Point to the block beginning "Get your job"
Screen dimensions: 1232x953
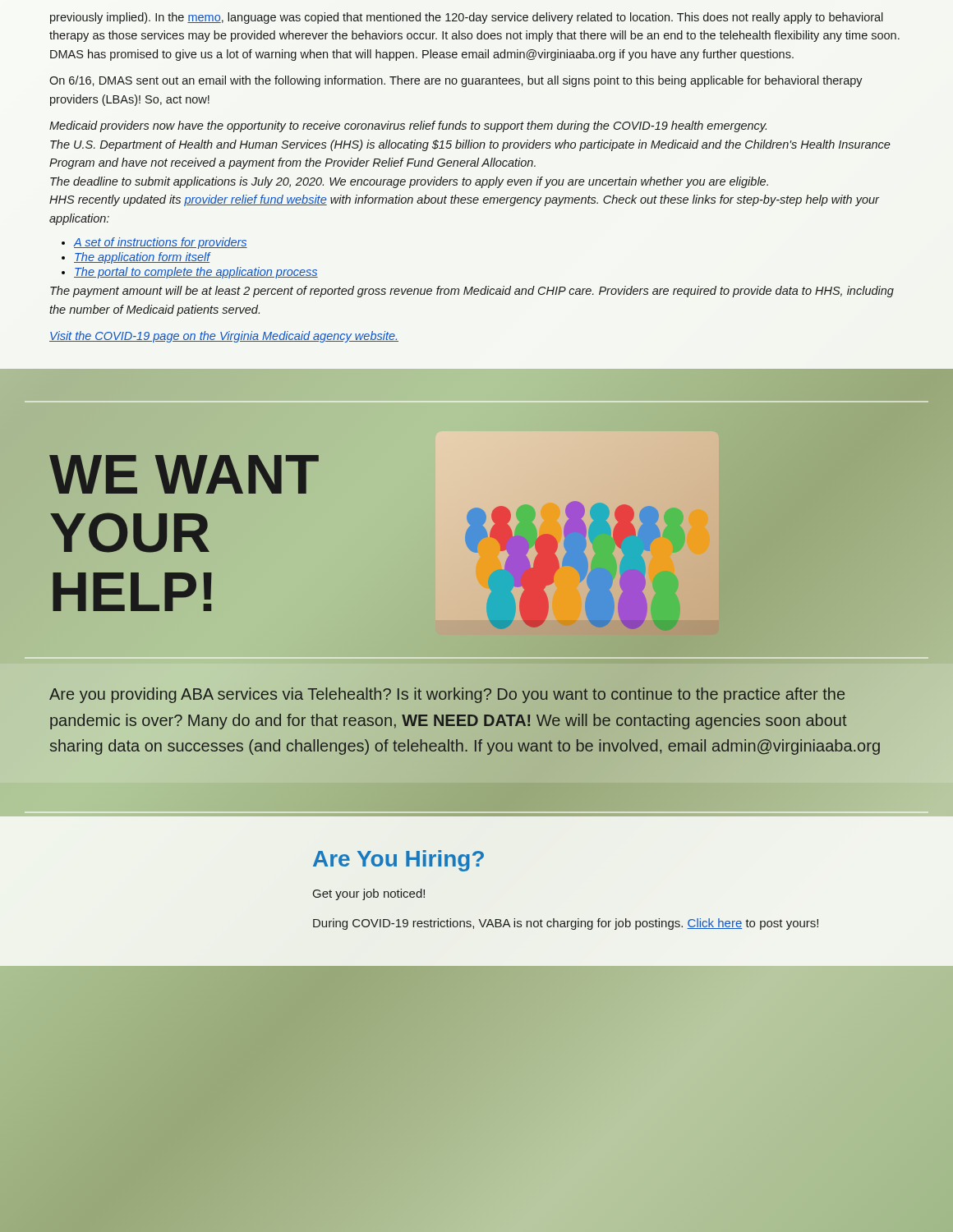pyautogui.click(x=369, y=894)
